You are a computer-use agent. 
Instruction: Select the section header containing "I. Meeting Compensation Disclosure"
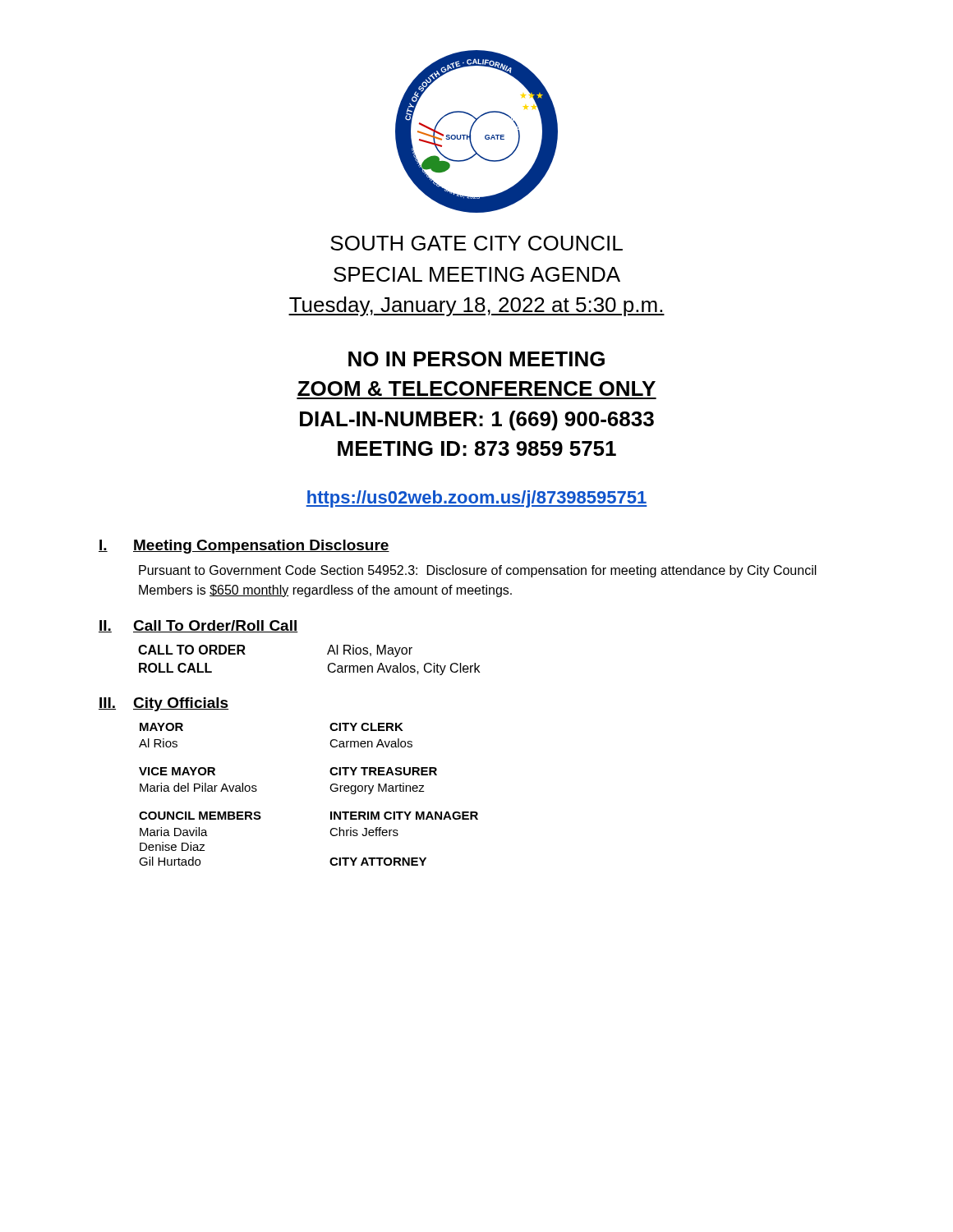[244, 545]
